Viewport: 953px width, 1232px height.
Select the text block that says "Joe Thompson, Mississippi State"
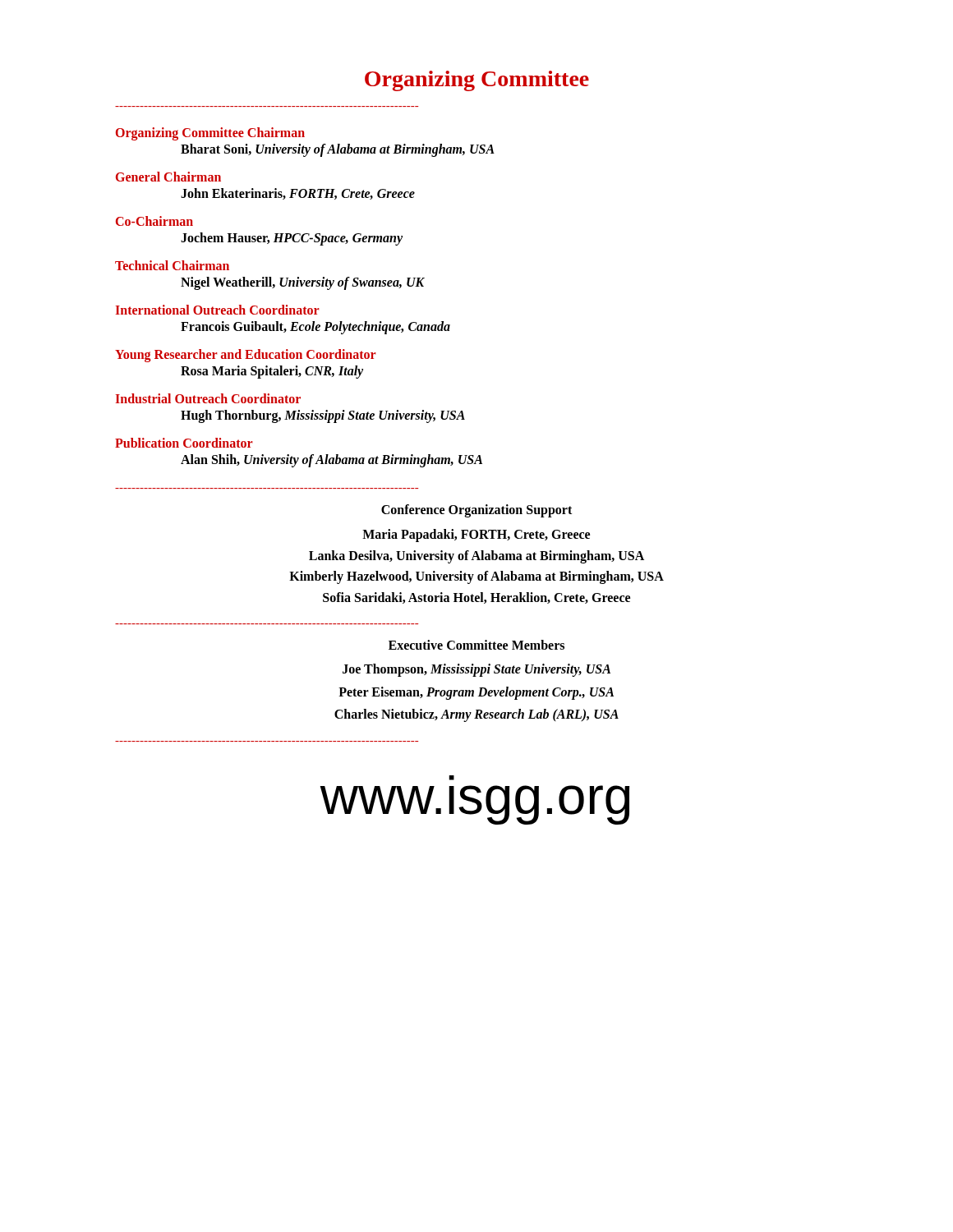click(476, 692)
